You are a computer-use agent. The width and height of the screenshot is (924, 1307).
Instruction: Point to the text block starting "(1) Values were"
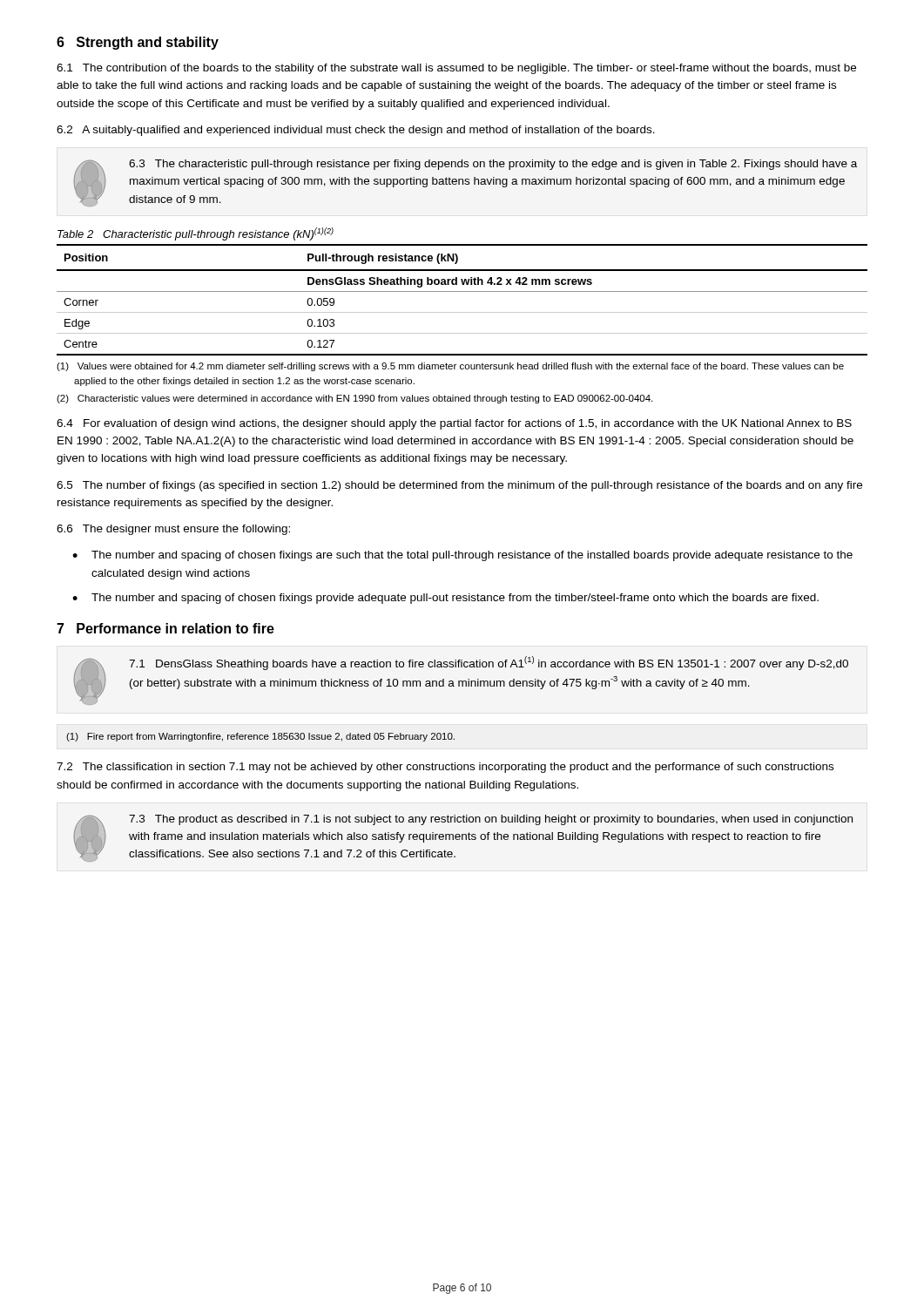point(450,374)
